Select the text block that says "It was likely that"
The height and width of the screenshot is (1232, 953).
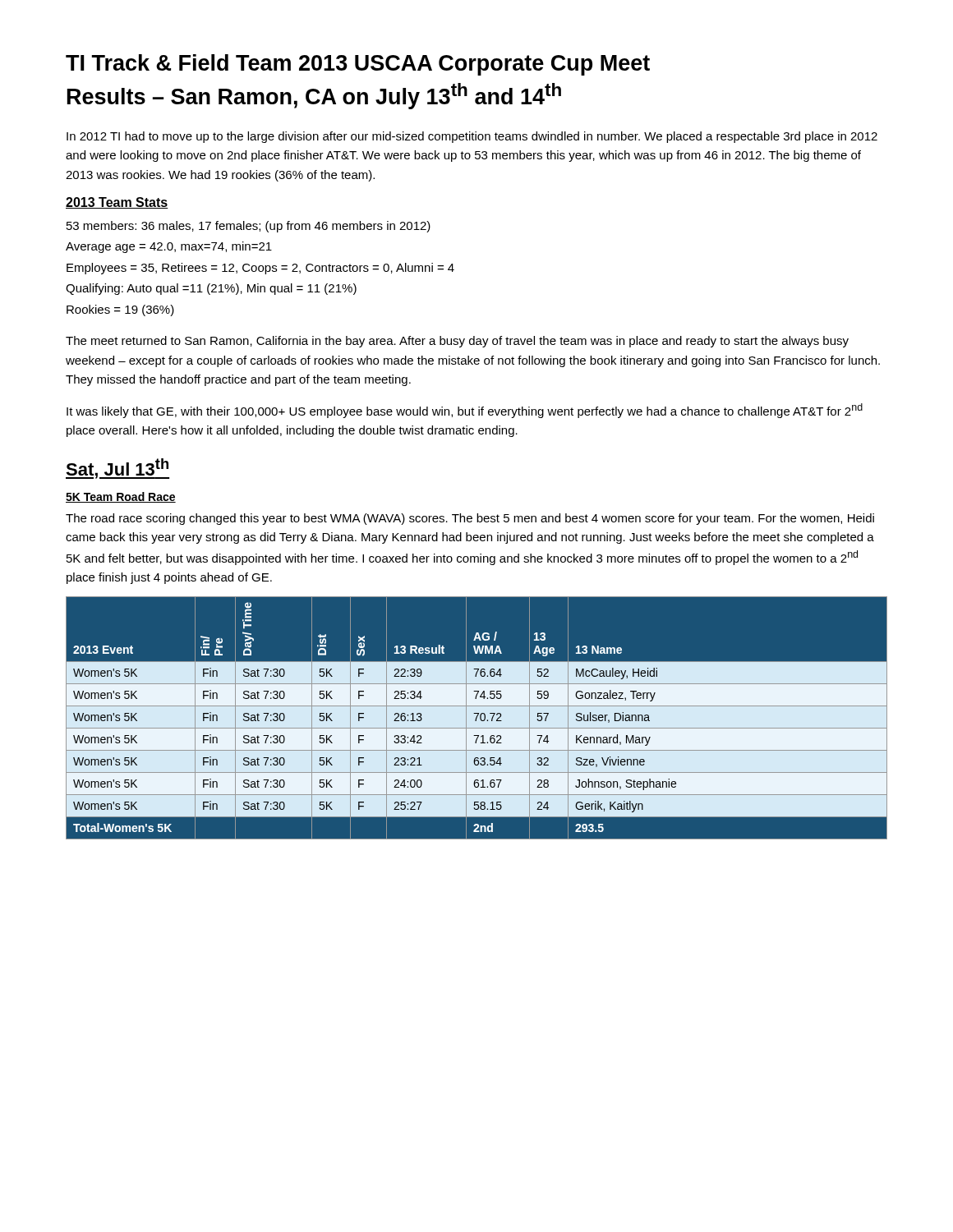click(464, 420)
